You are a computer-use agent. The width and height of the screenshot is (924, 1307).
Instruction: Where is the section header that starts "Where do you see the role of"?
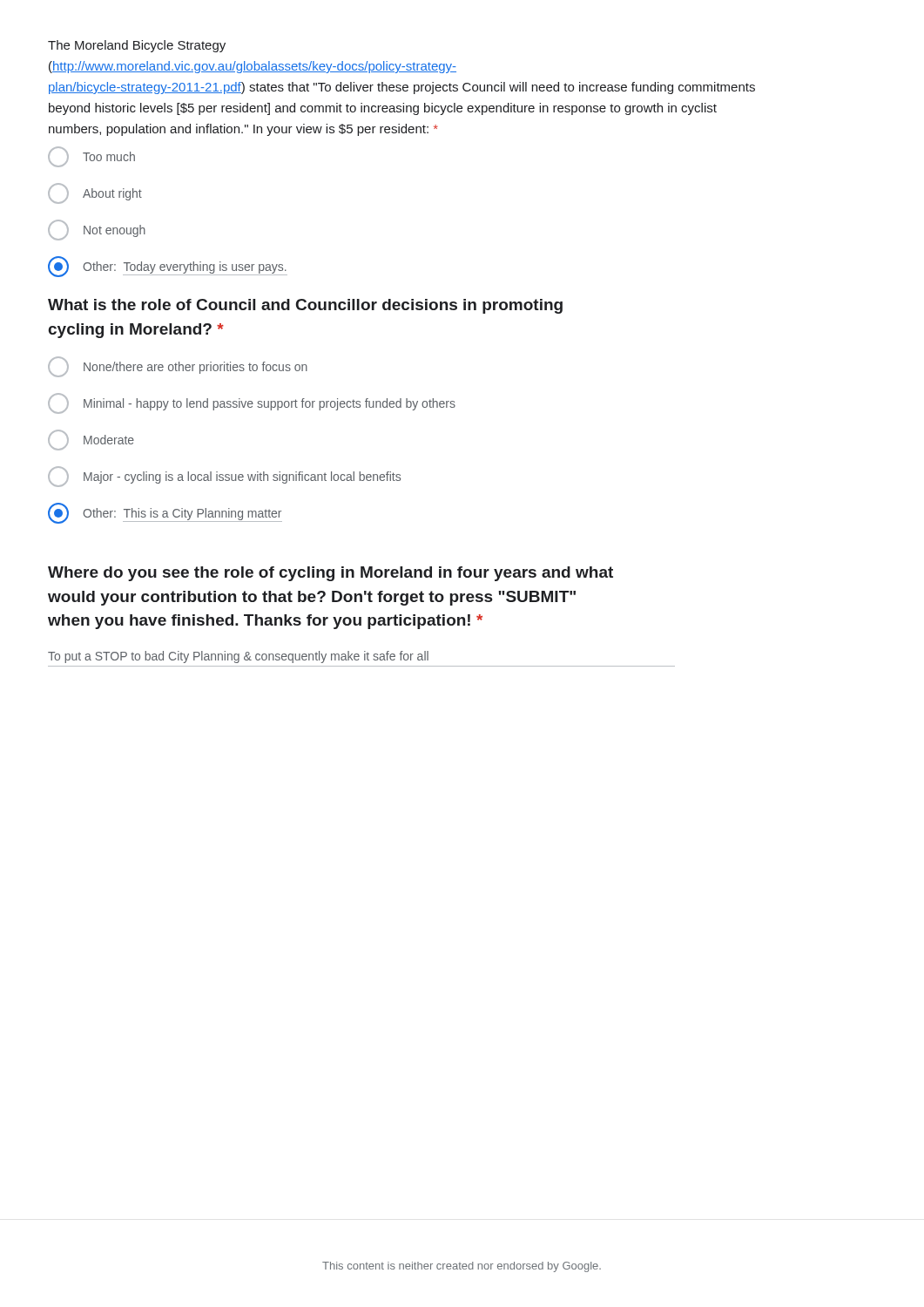pos(331,596)
